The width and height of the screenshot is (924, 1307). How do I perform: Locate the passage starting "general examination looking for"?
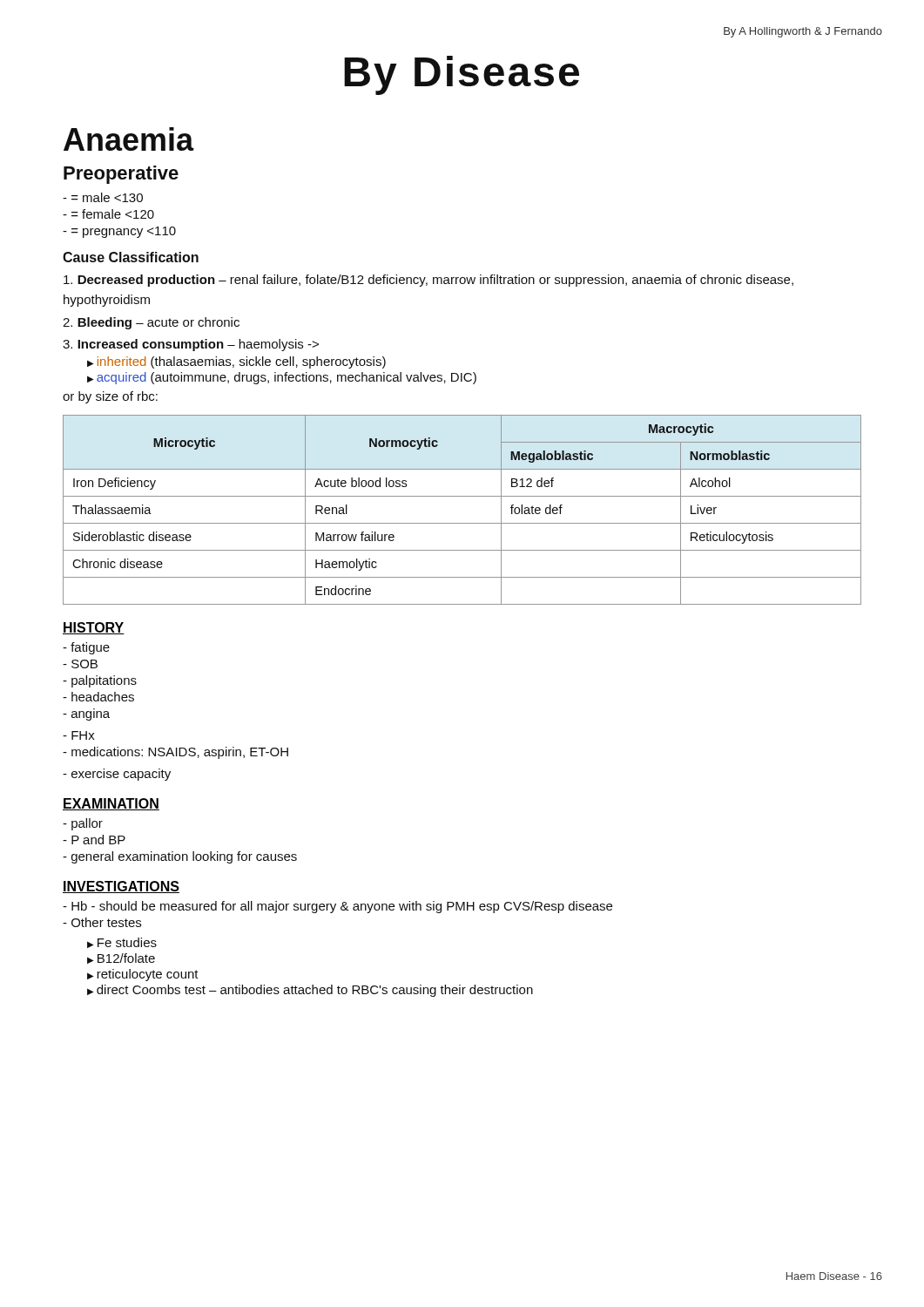180,856
